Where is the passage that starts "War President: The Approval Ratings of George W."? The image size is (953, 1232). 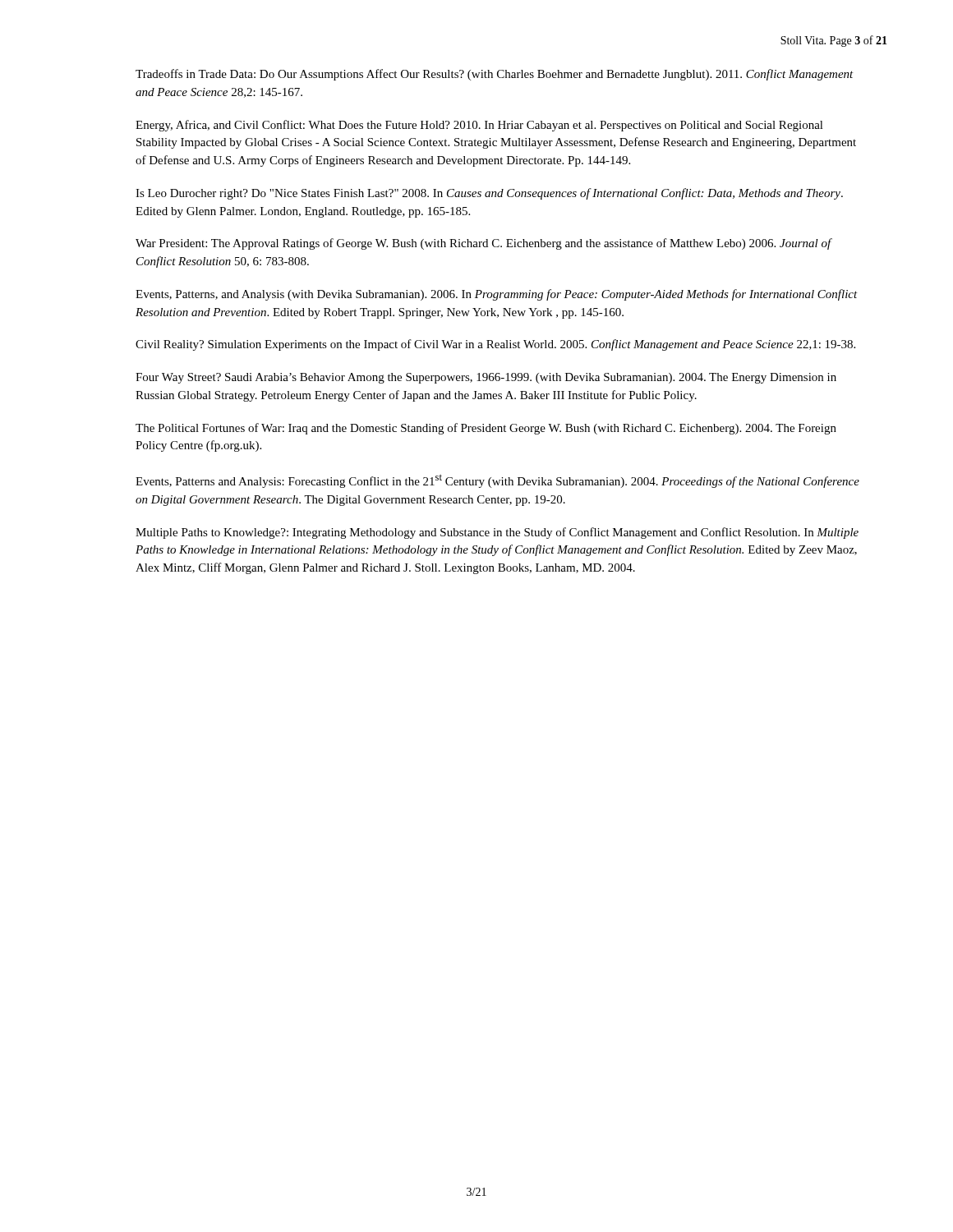[483, 252]
